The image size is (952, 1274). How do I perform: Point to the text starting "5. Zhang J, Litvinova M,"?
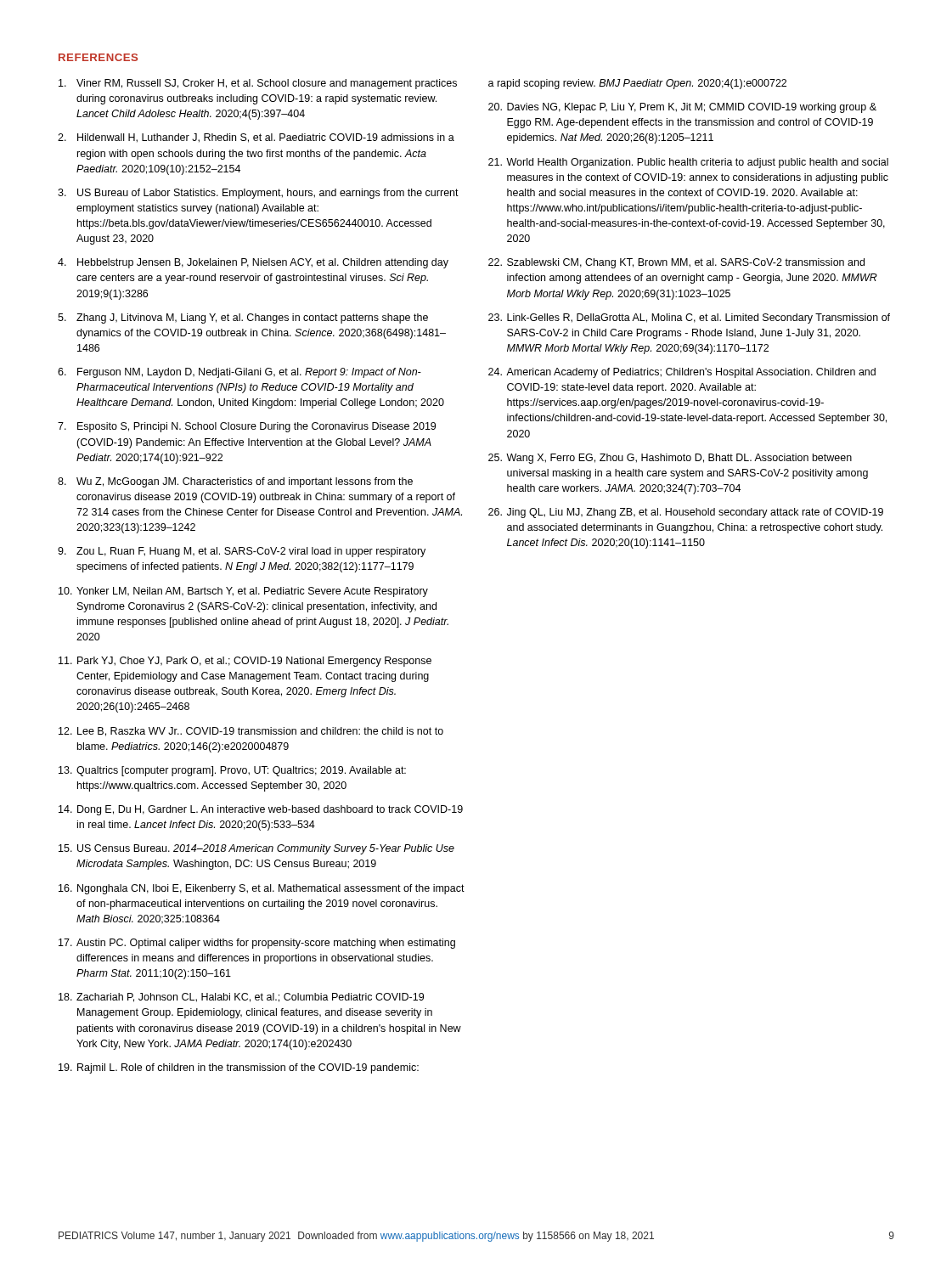point(261,333)
